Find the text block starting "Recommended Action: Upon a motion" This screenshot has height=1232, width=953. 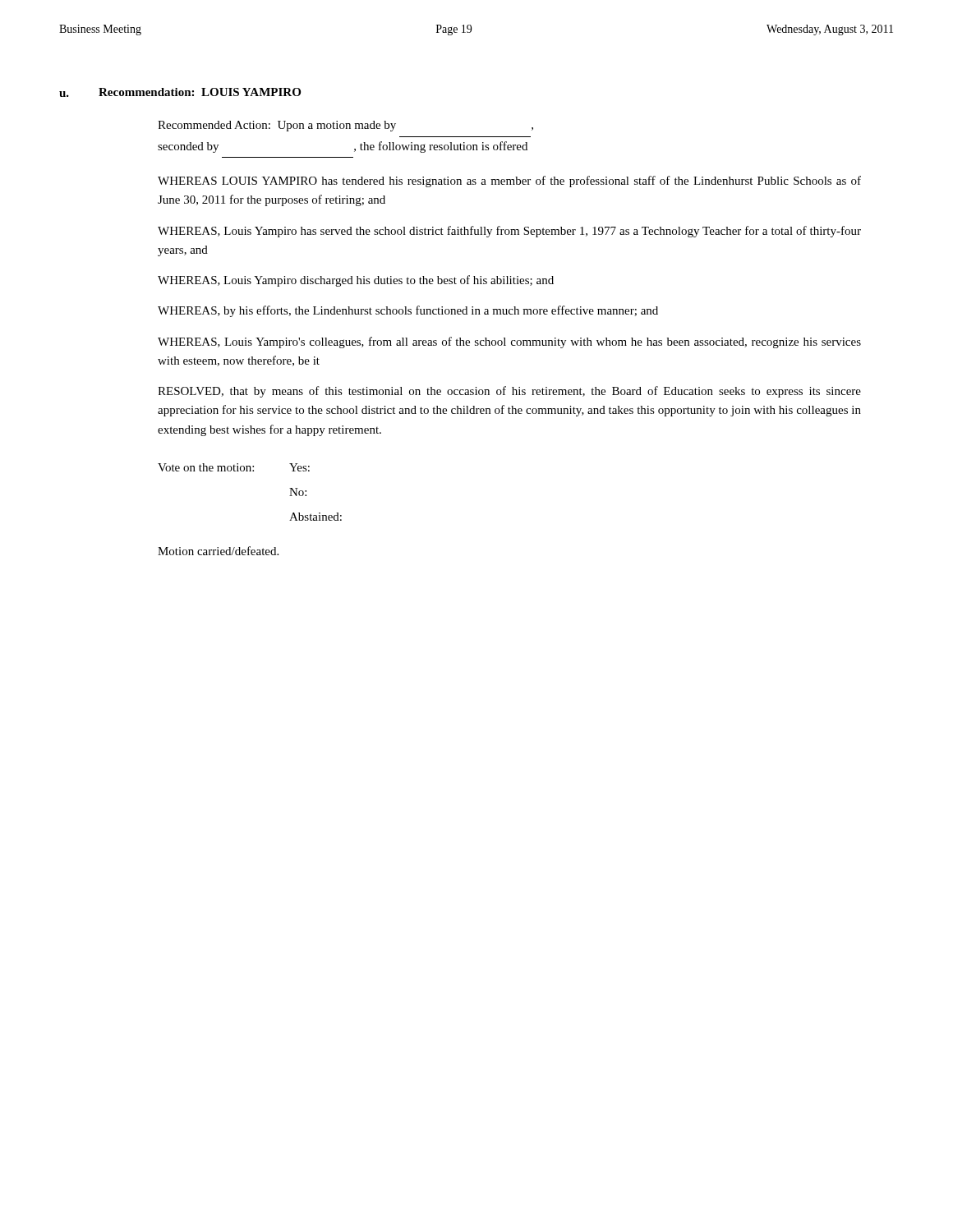click(346, 136)
